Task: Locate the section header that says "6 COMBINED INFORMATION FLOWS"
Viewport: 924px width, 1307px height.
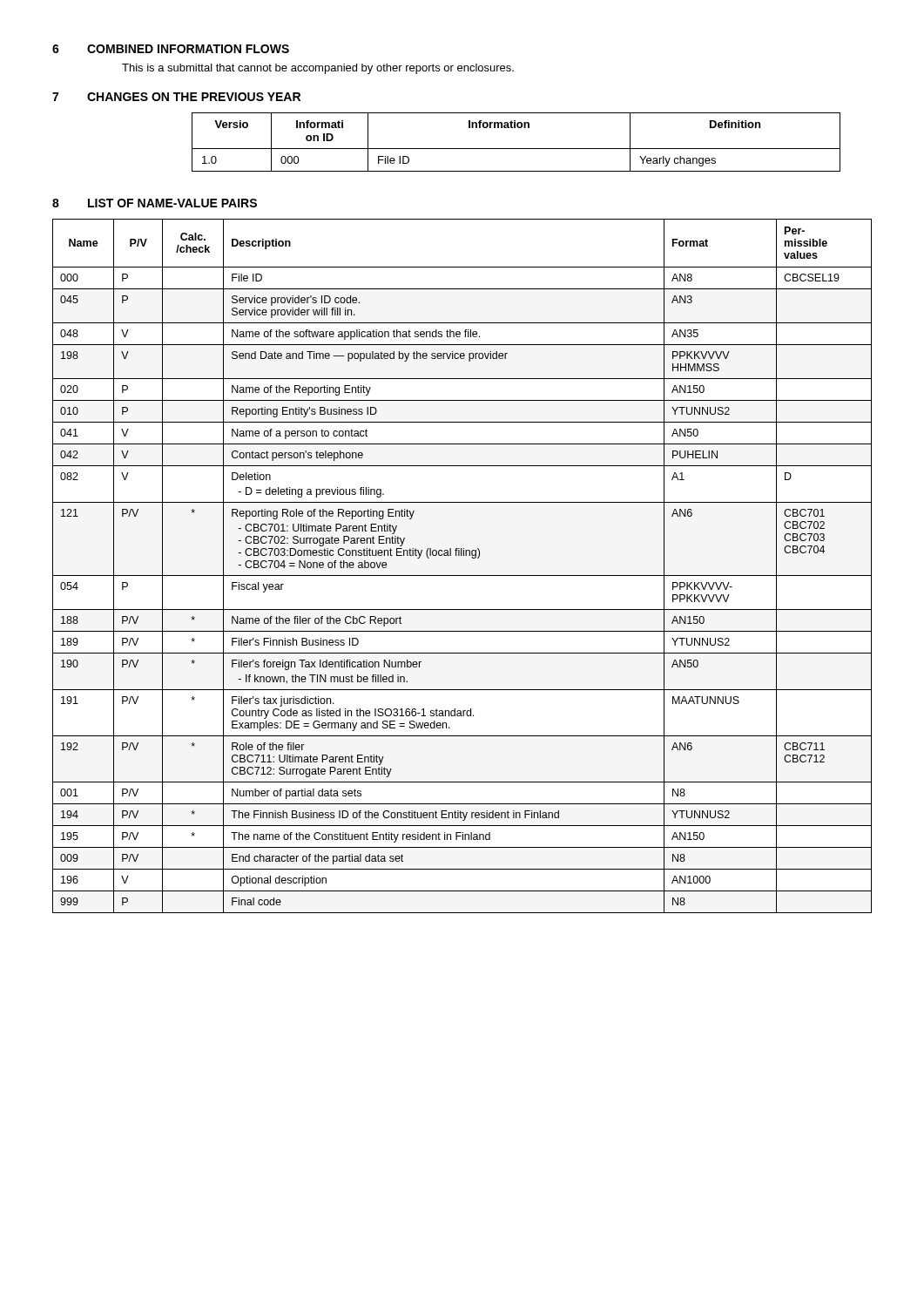Action: (171, 49)
